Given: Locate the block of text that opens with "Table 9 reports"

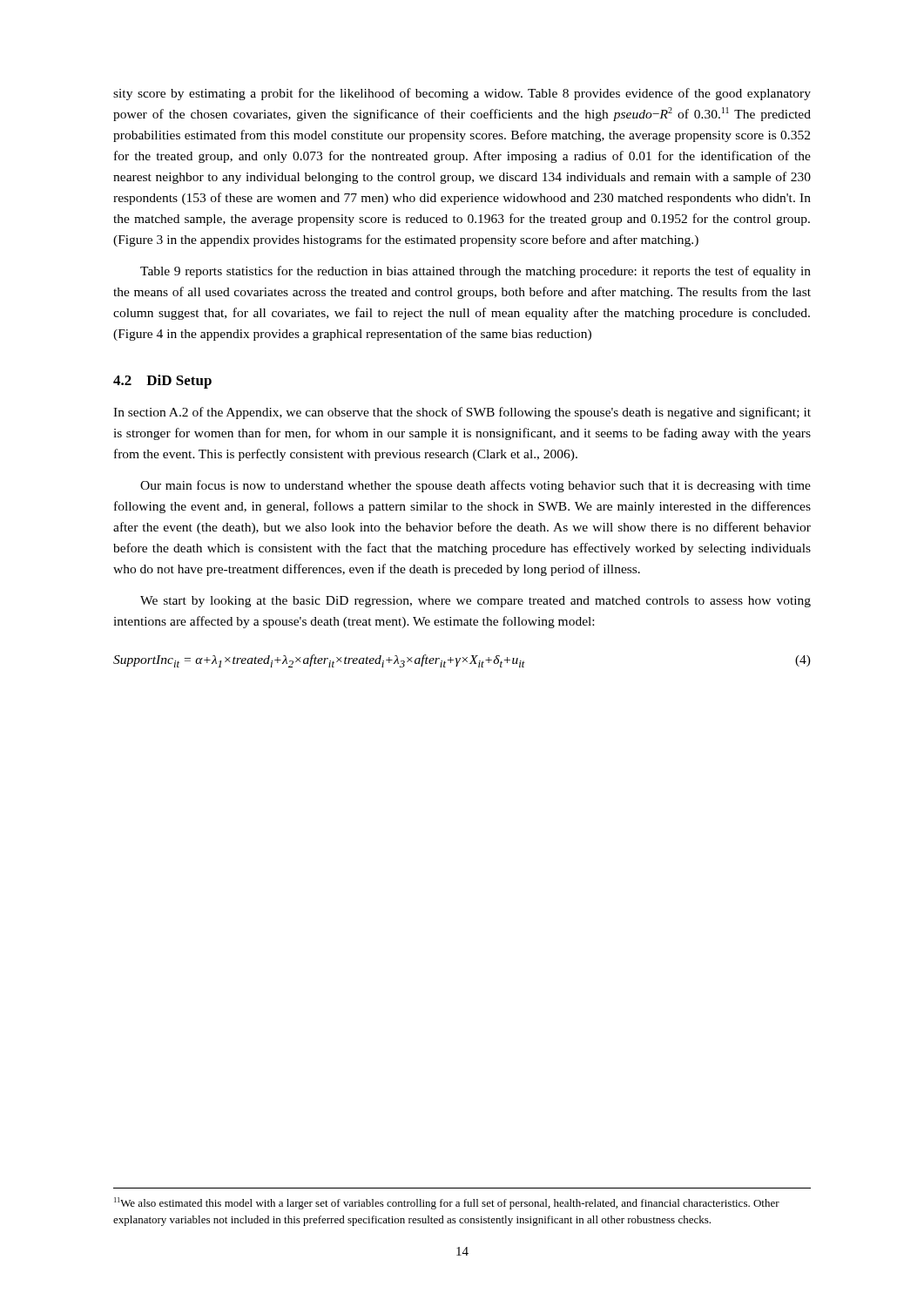Looking at the screenshot, I should point(462,302).
